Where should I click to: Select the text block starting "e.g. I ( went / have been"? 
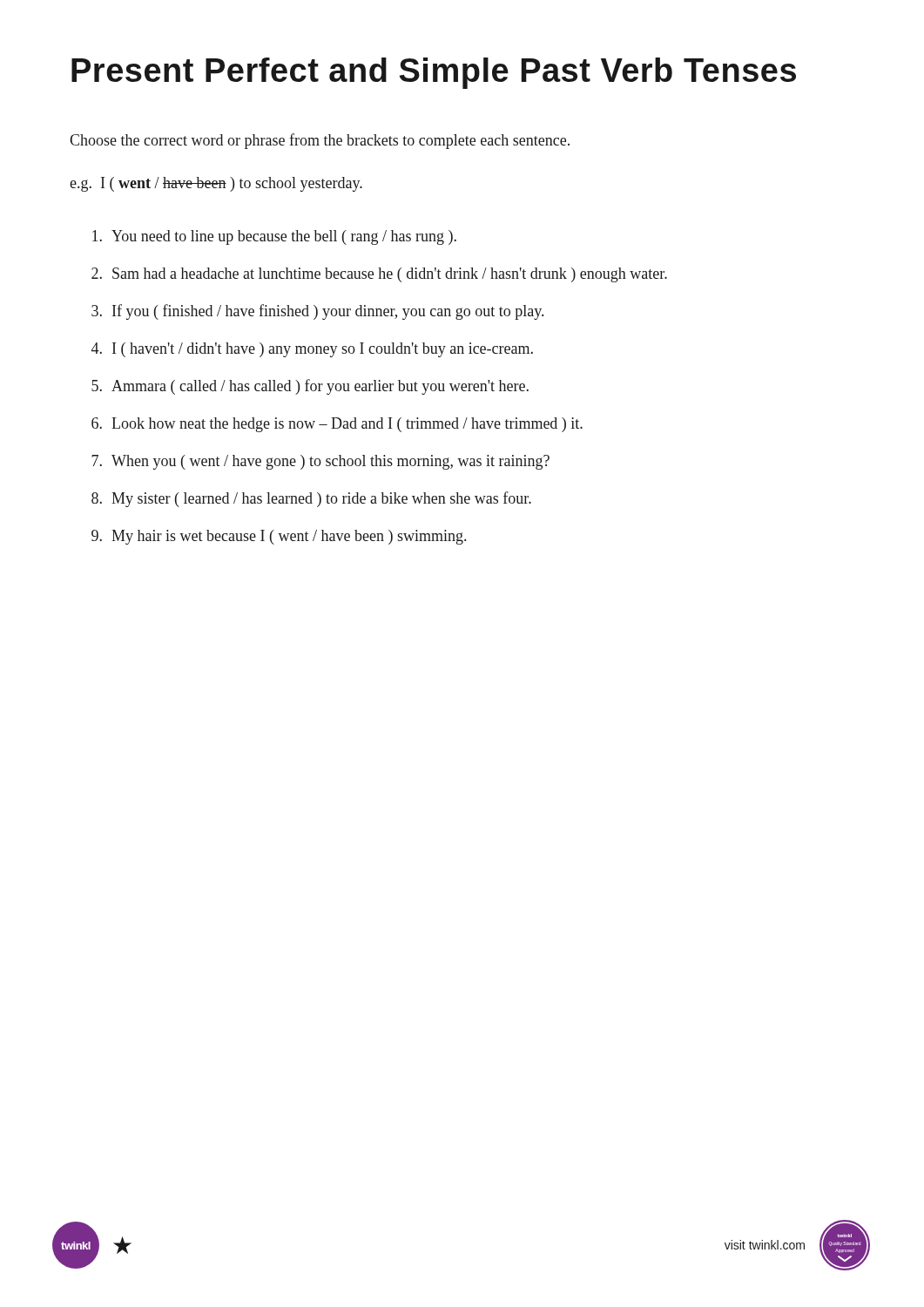[x=216, y=184]
